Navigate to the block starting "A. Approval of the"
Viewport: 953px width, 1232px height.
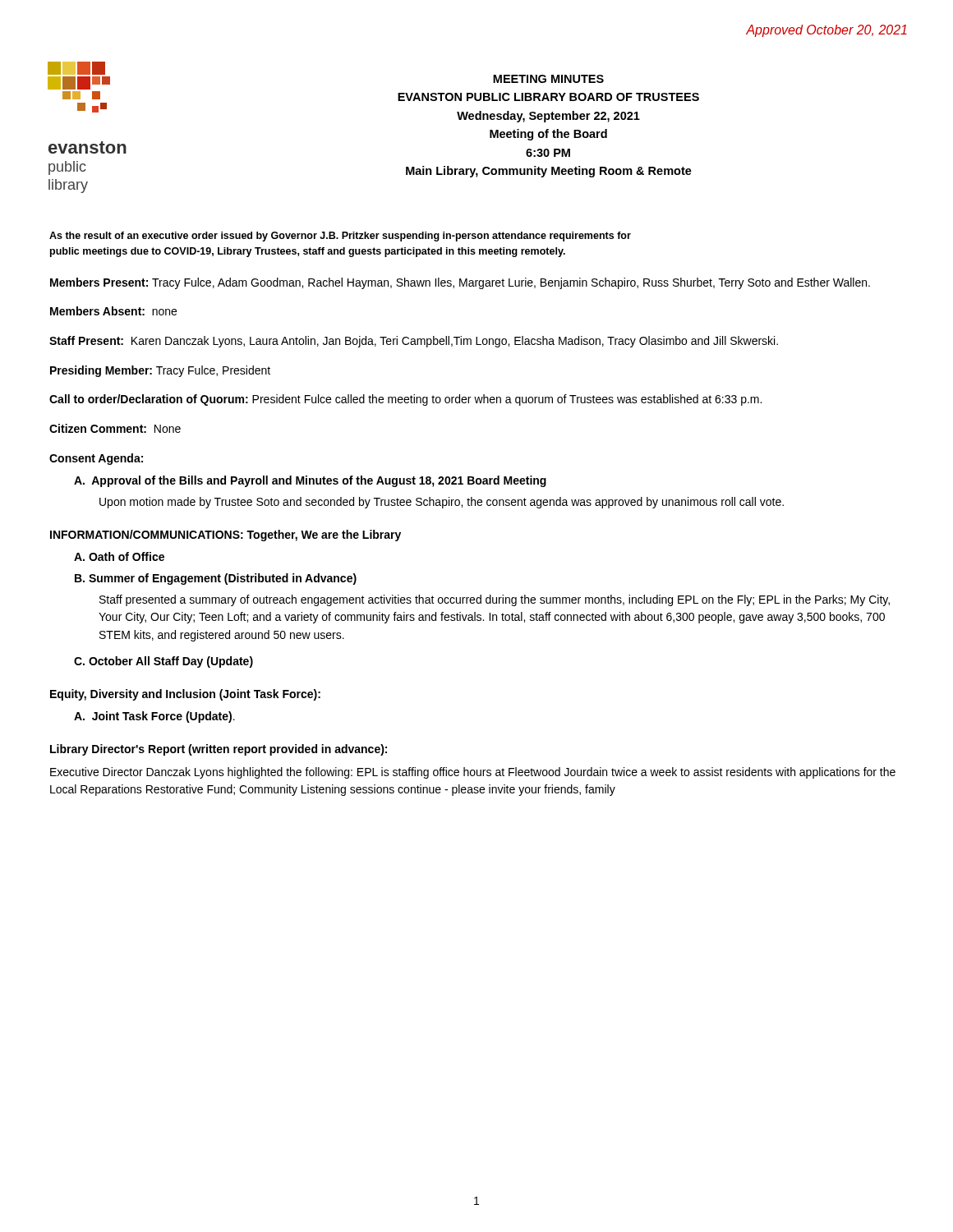pyautogui.click(x=310, y=481)
